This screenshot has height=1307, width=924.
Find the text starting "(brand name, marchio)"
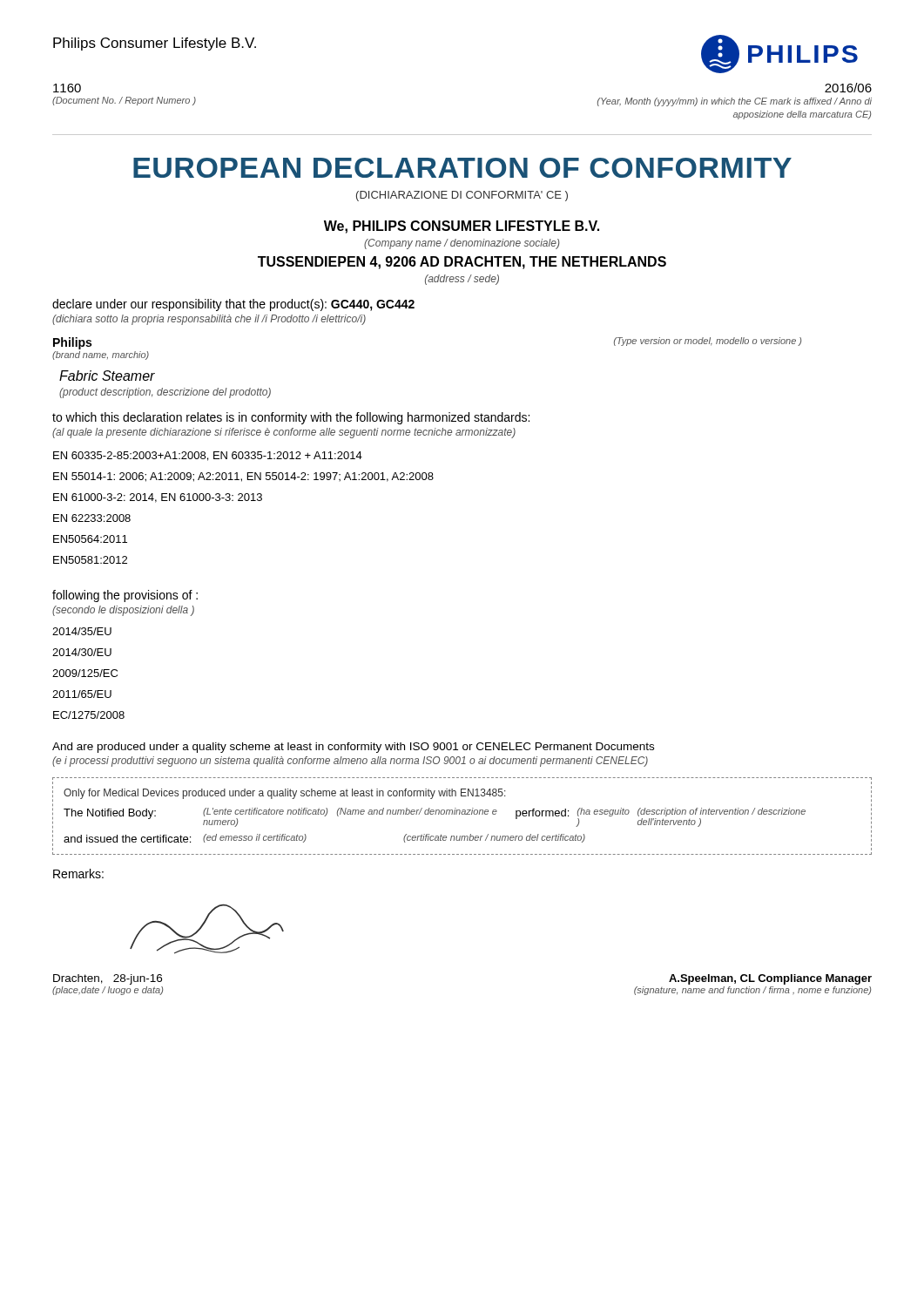click(x=101, y=354)
